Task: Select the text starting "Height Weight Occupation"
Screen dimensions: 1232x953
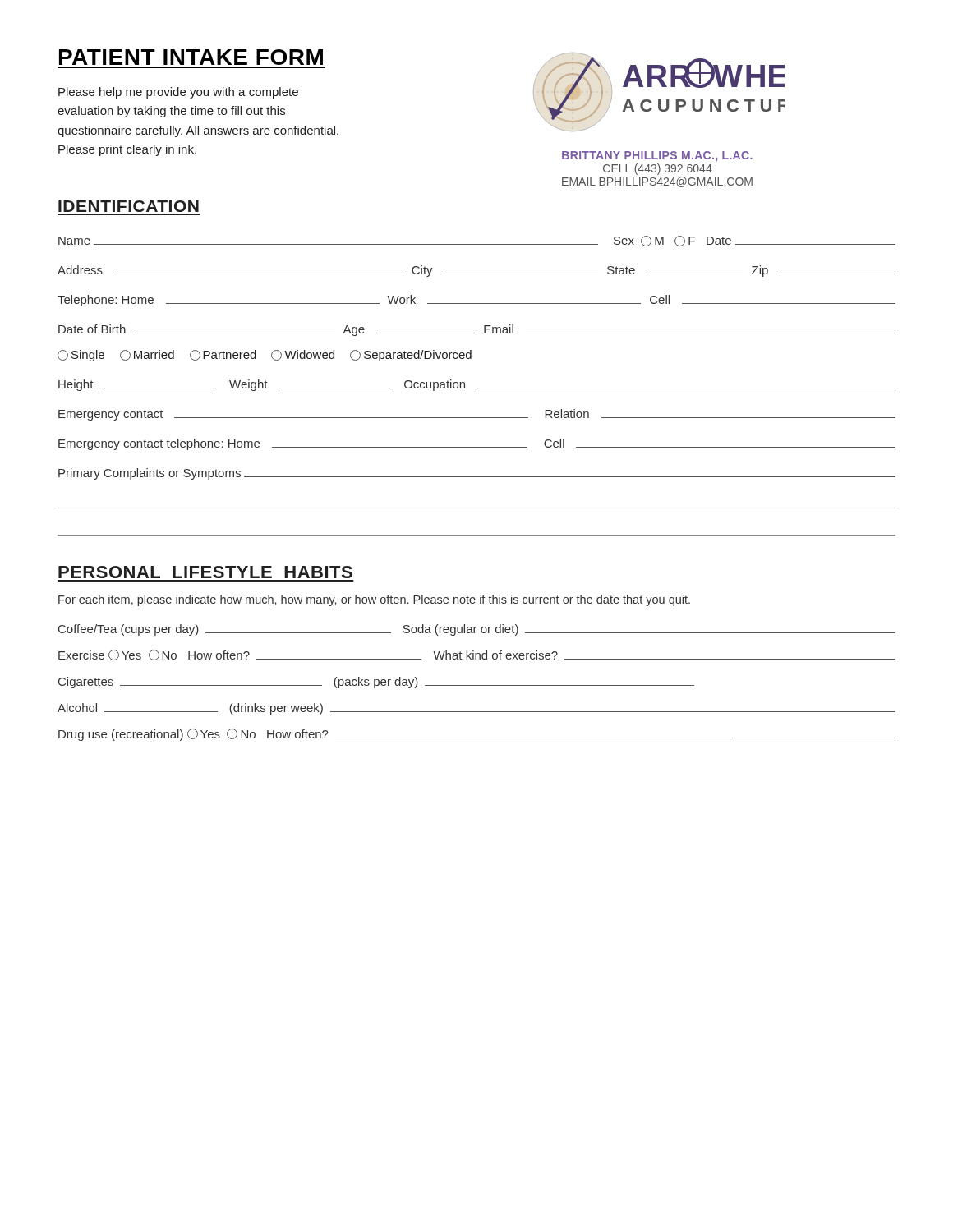Action: (x=476, y=382)
